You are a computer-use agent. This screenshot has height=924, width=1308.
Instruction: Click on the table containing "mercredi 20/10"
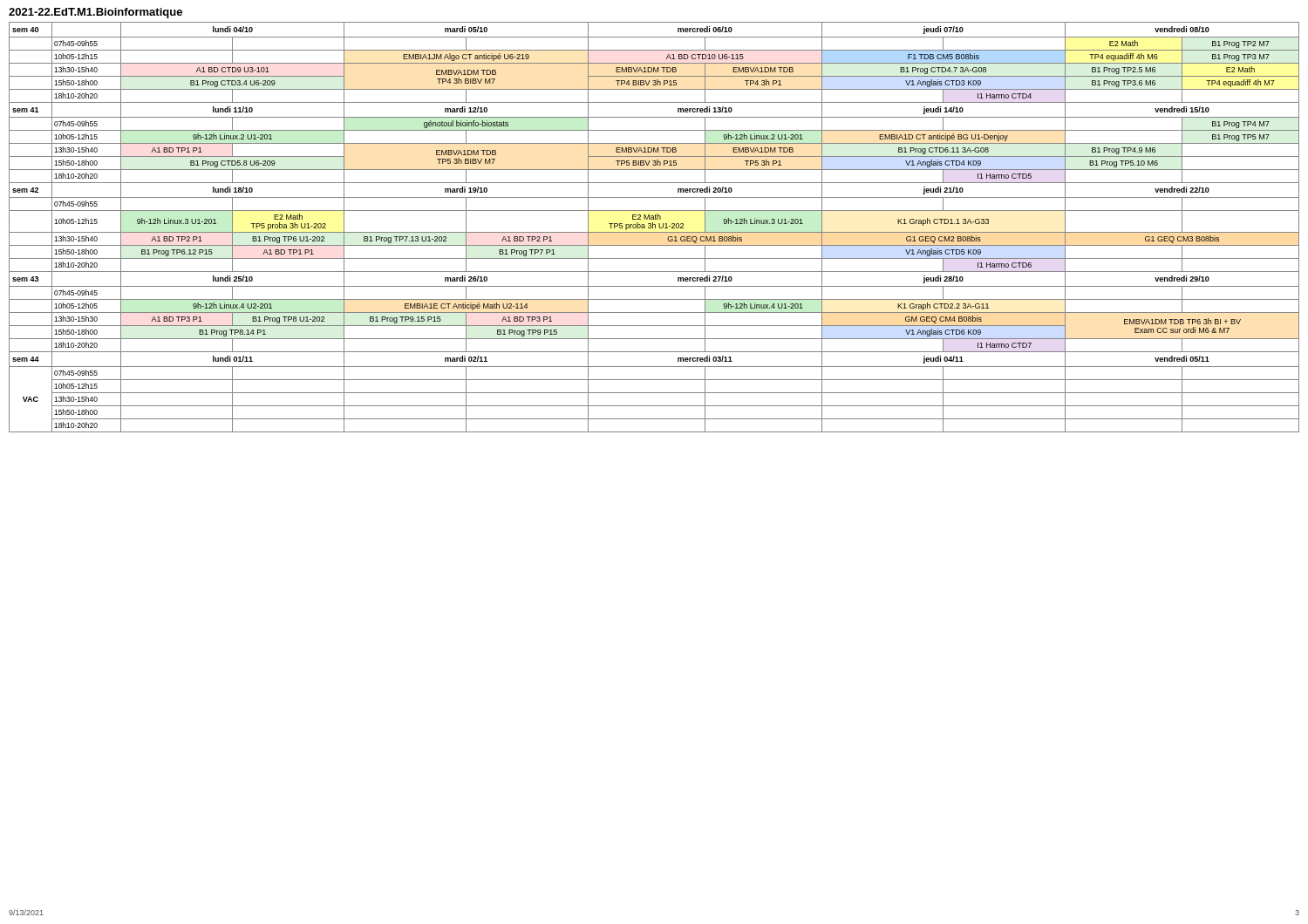[x=654, y=227]
